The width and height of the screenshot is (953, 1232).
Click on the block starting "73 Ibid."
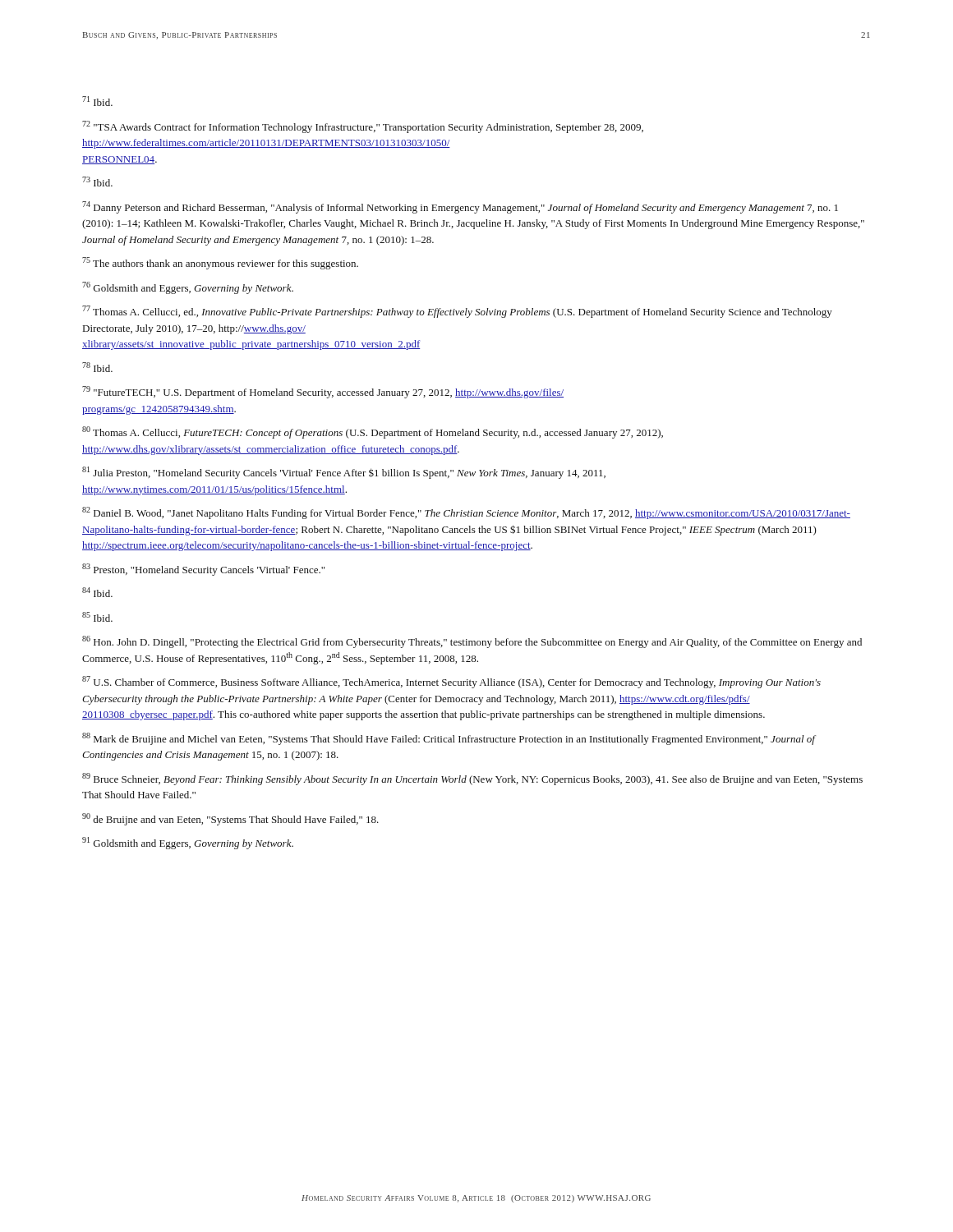tap(98, 182)
